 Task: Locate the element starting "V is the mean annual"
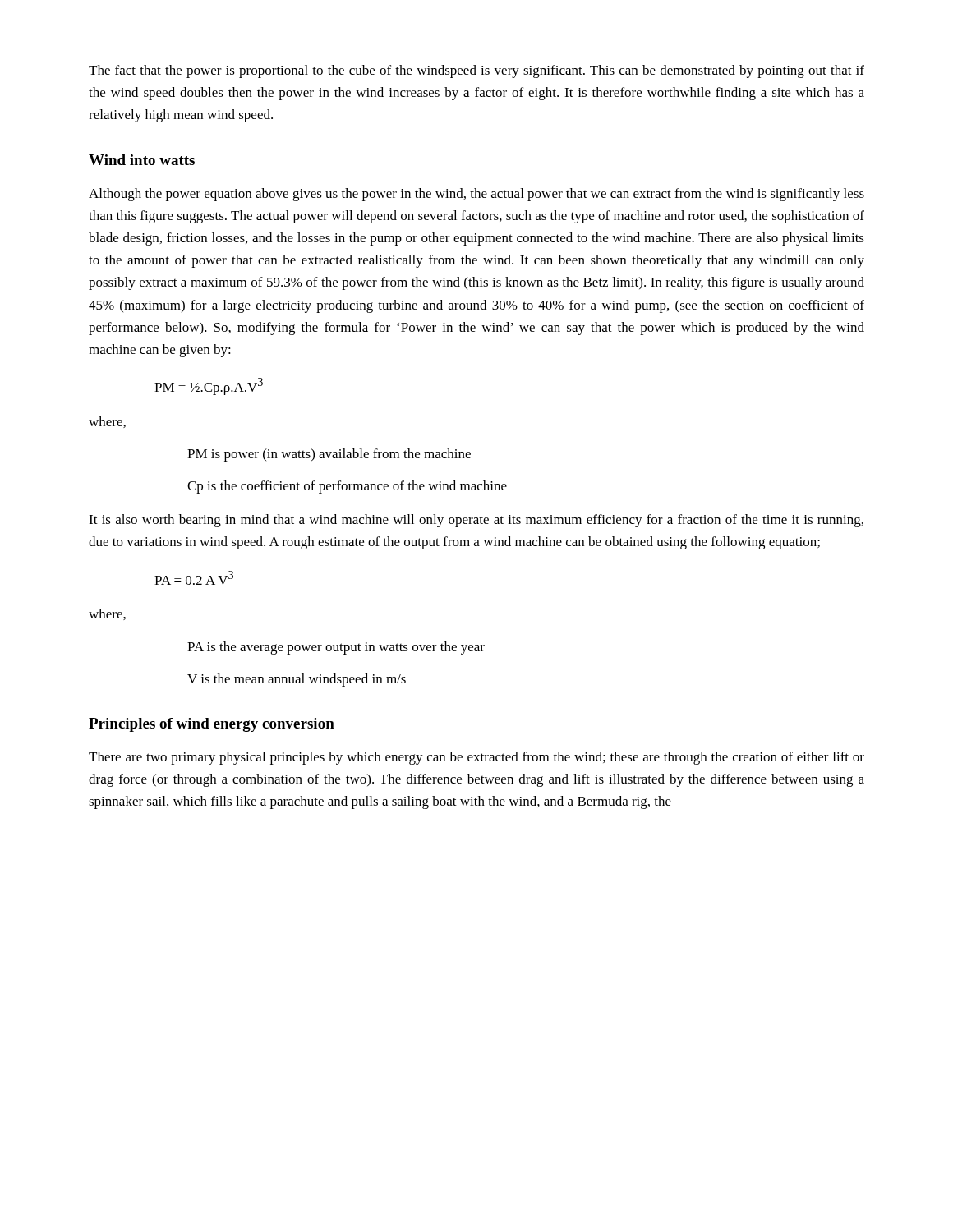click(297, 679)
